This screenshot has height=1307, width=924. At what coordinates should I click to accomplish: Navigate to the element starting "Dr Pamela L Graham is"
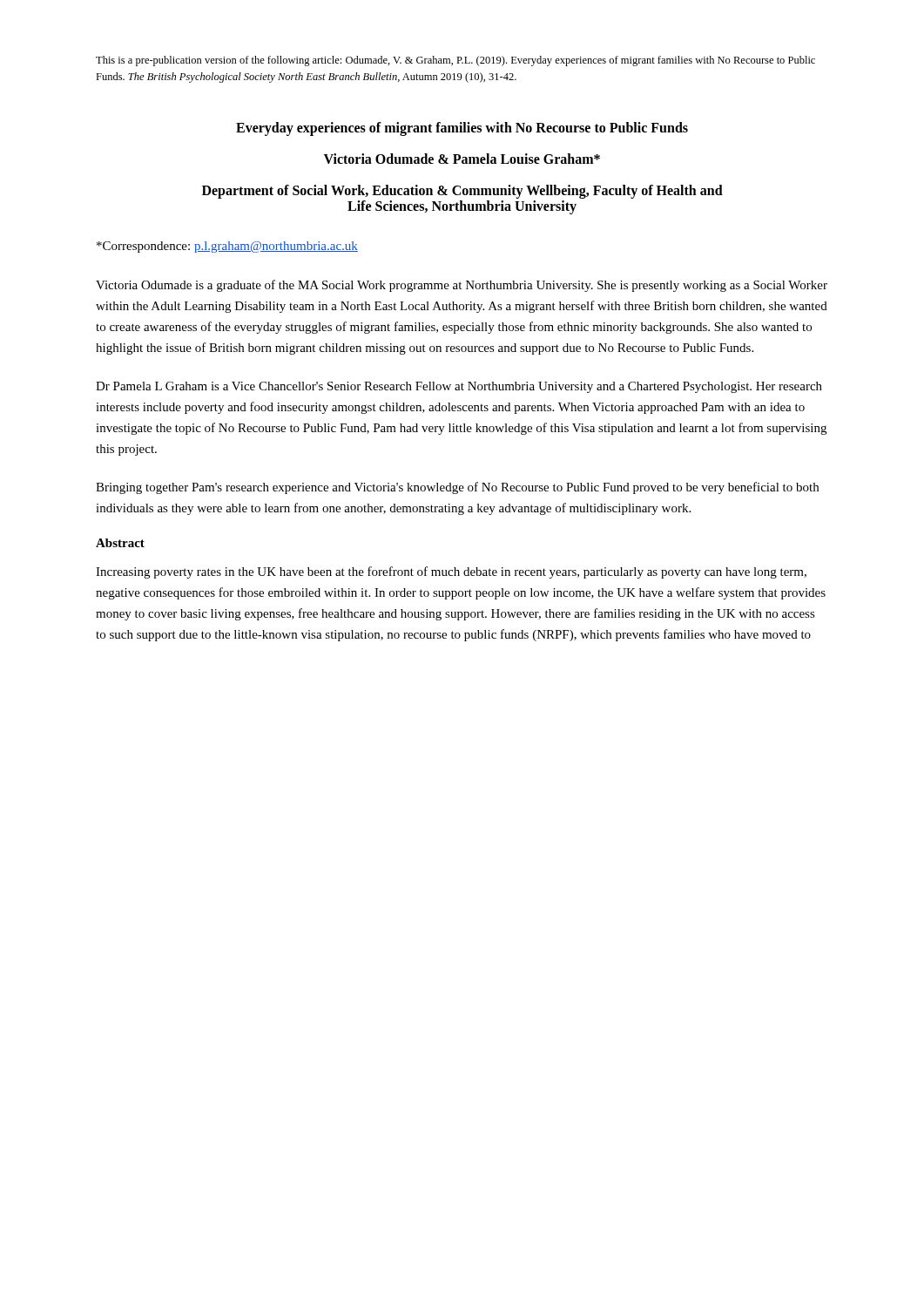461,417
